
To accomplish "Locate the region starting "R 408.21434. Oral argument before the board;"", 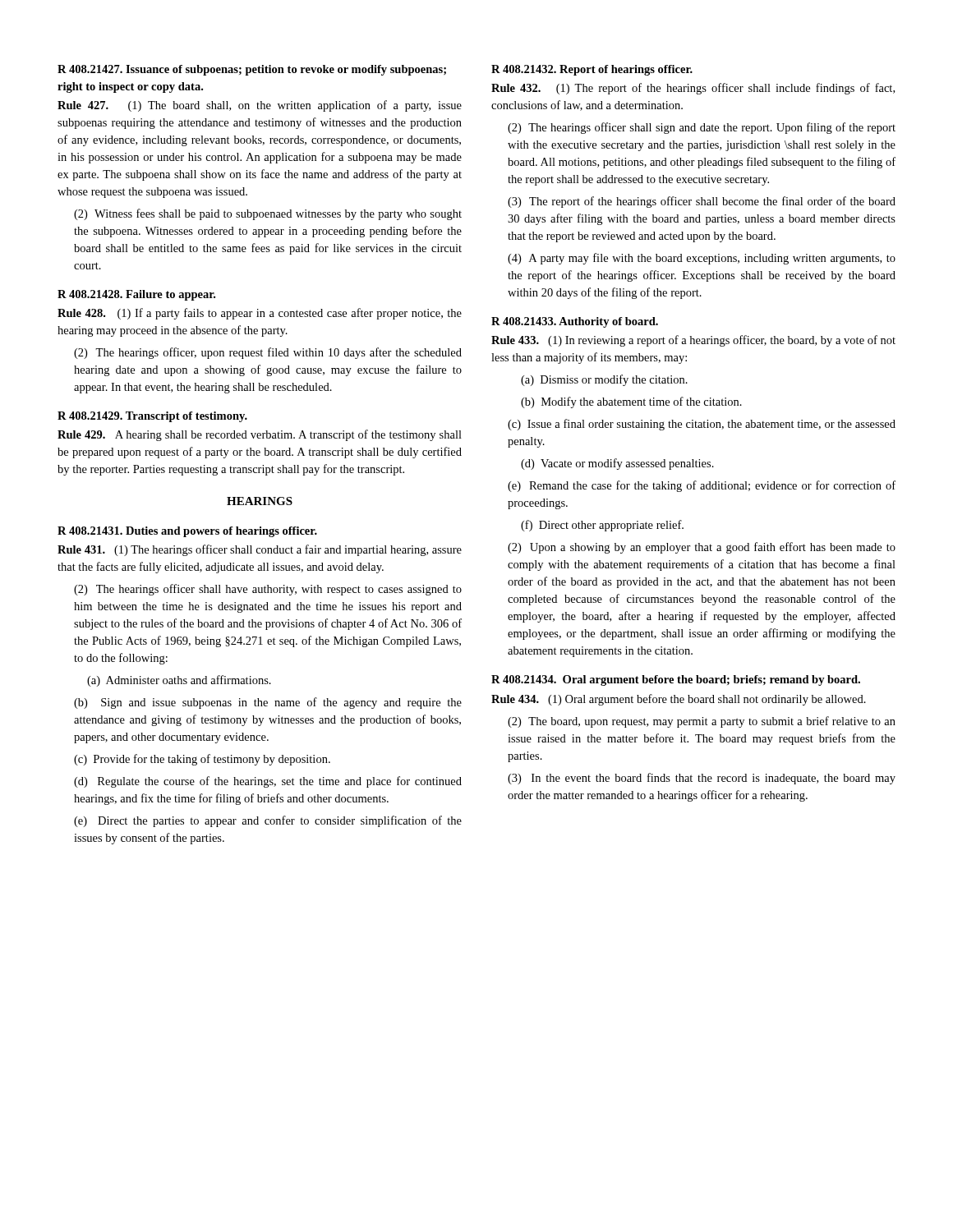I will (x=676, y=680).
